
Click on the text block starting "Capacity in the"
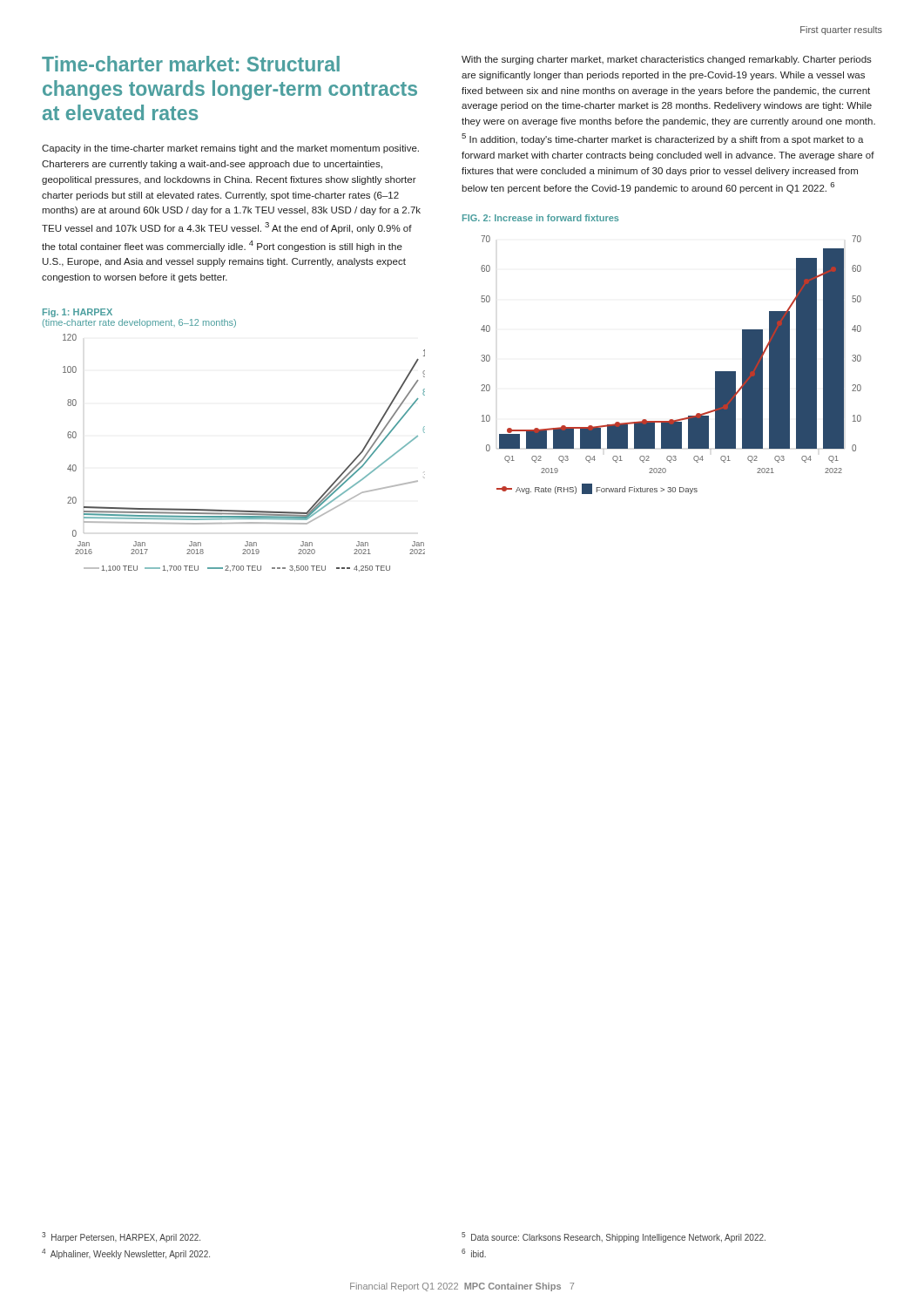231,213
